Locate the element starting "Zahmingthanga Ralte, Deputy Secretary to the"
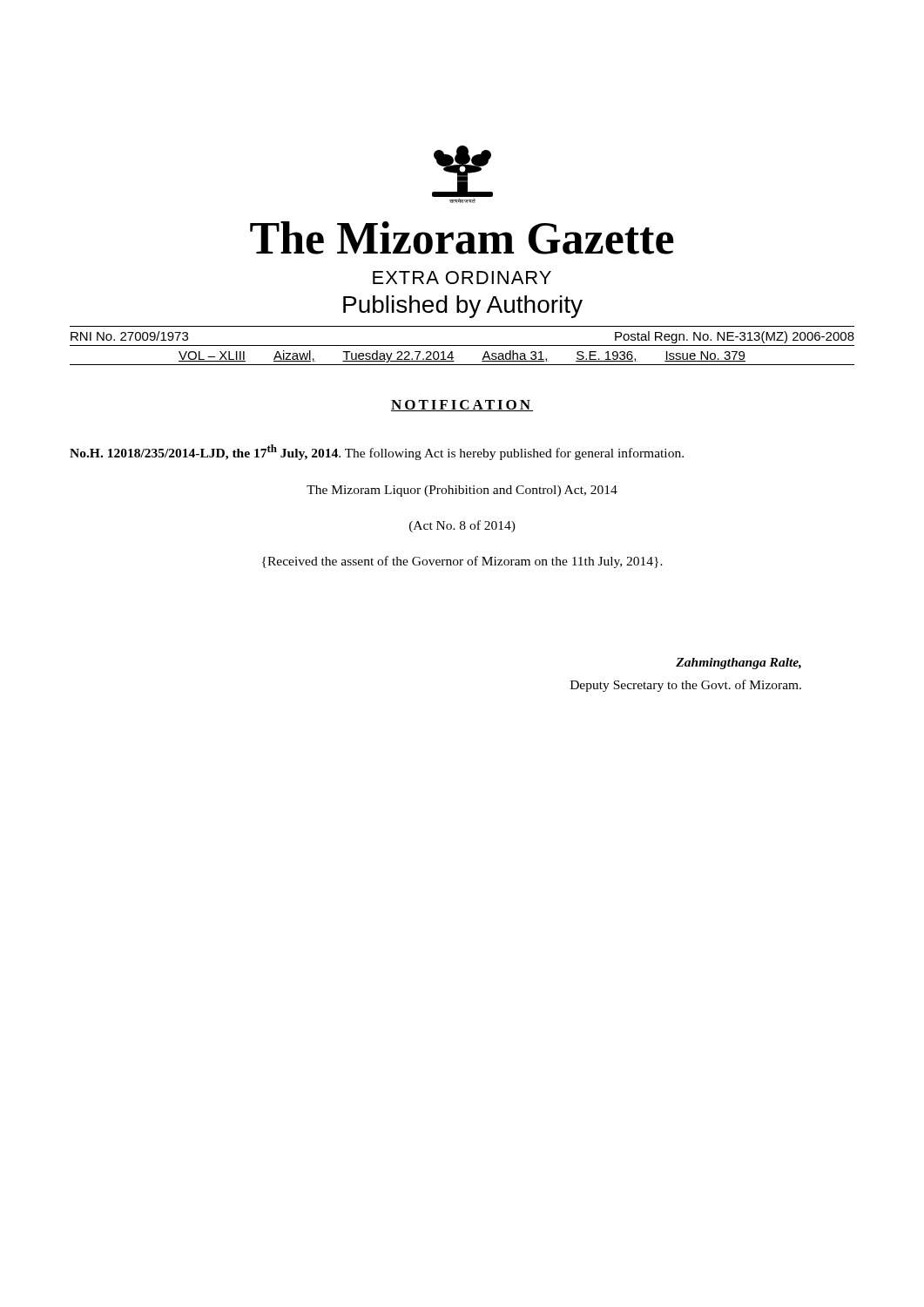The width and height of the screenshot is (924, 1307). point(739,664)
